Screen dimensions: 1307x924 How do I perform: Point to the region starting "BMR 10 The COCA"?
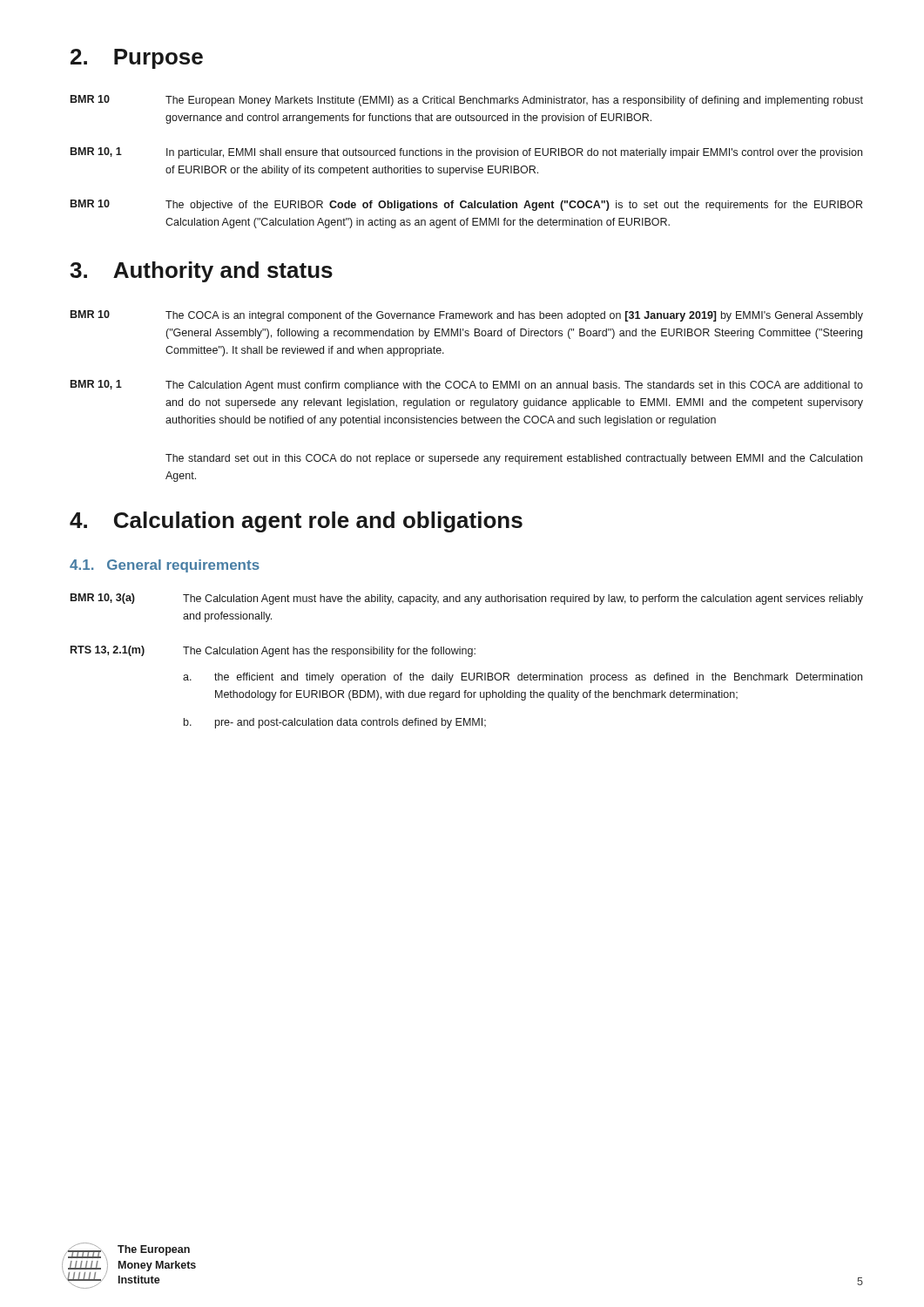466,333
